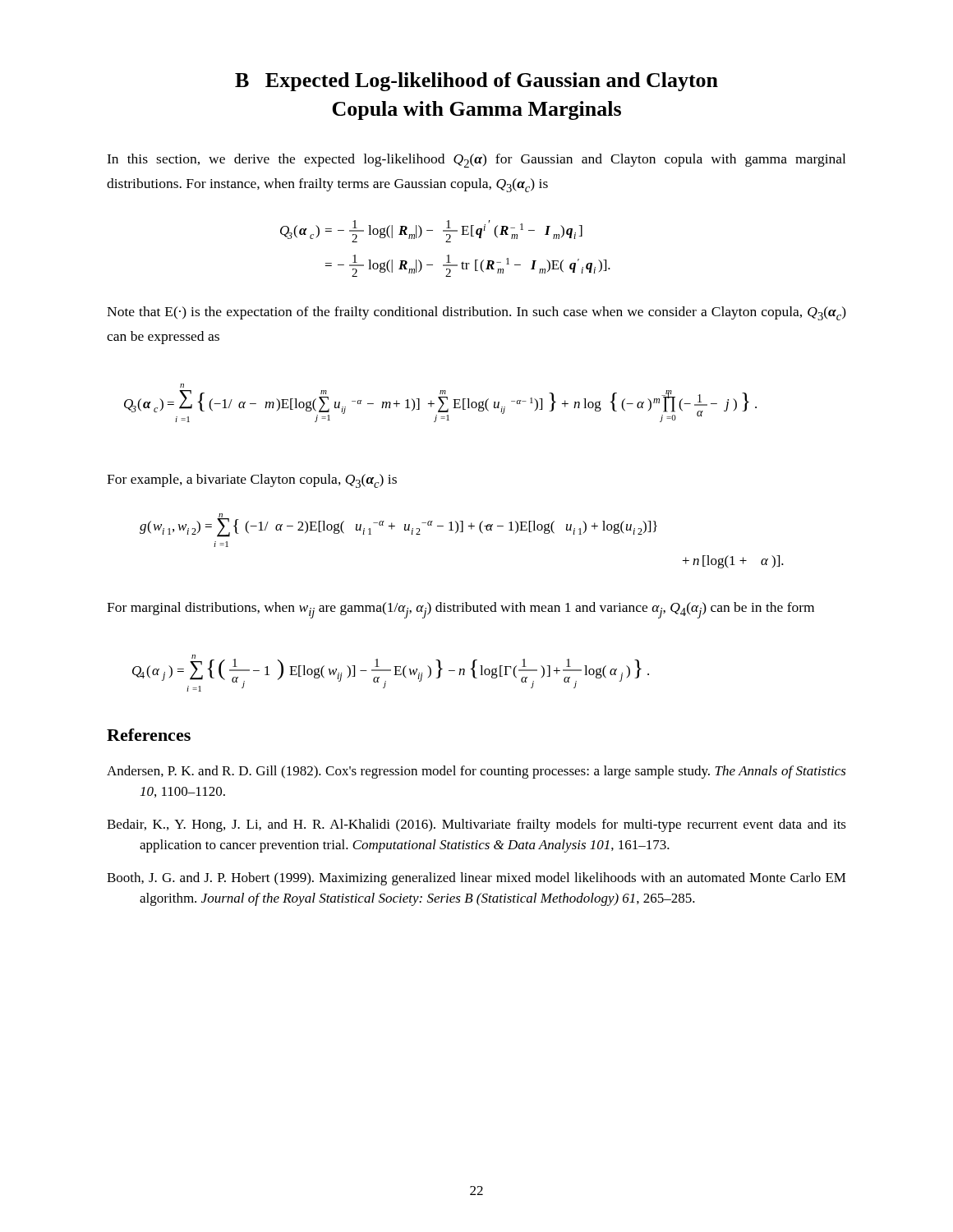
Task: Find the element starting "Andersen, P. K. and R. D."
Action: [x=476, y=781]
